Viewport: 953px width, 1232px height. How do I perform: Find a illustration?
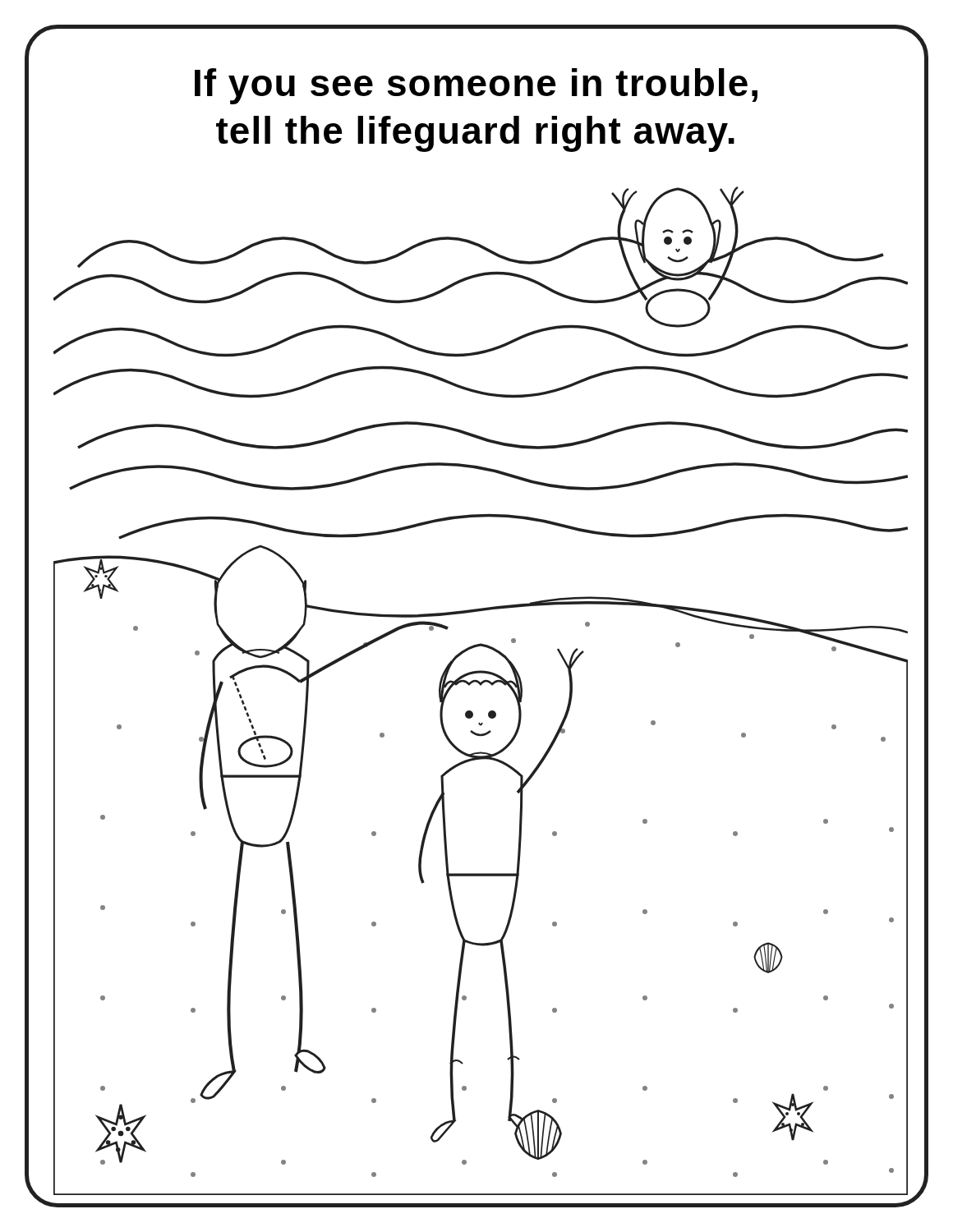click(481, 682)
